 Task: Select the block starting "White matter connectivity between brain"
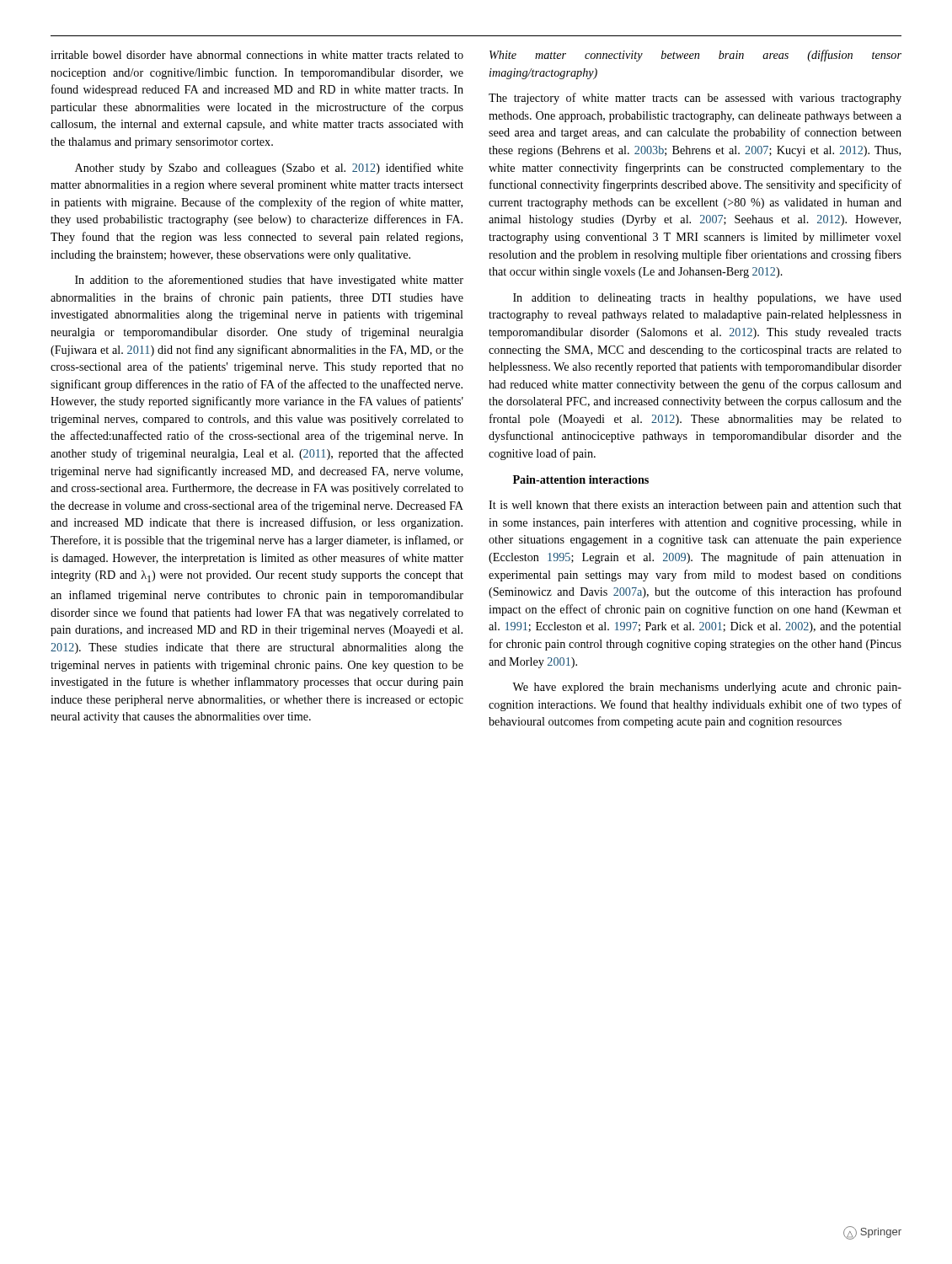click(x=695, y=64)
